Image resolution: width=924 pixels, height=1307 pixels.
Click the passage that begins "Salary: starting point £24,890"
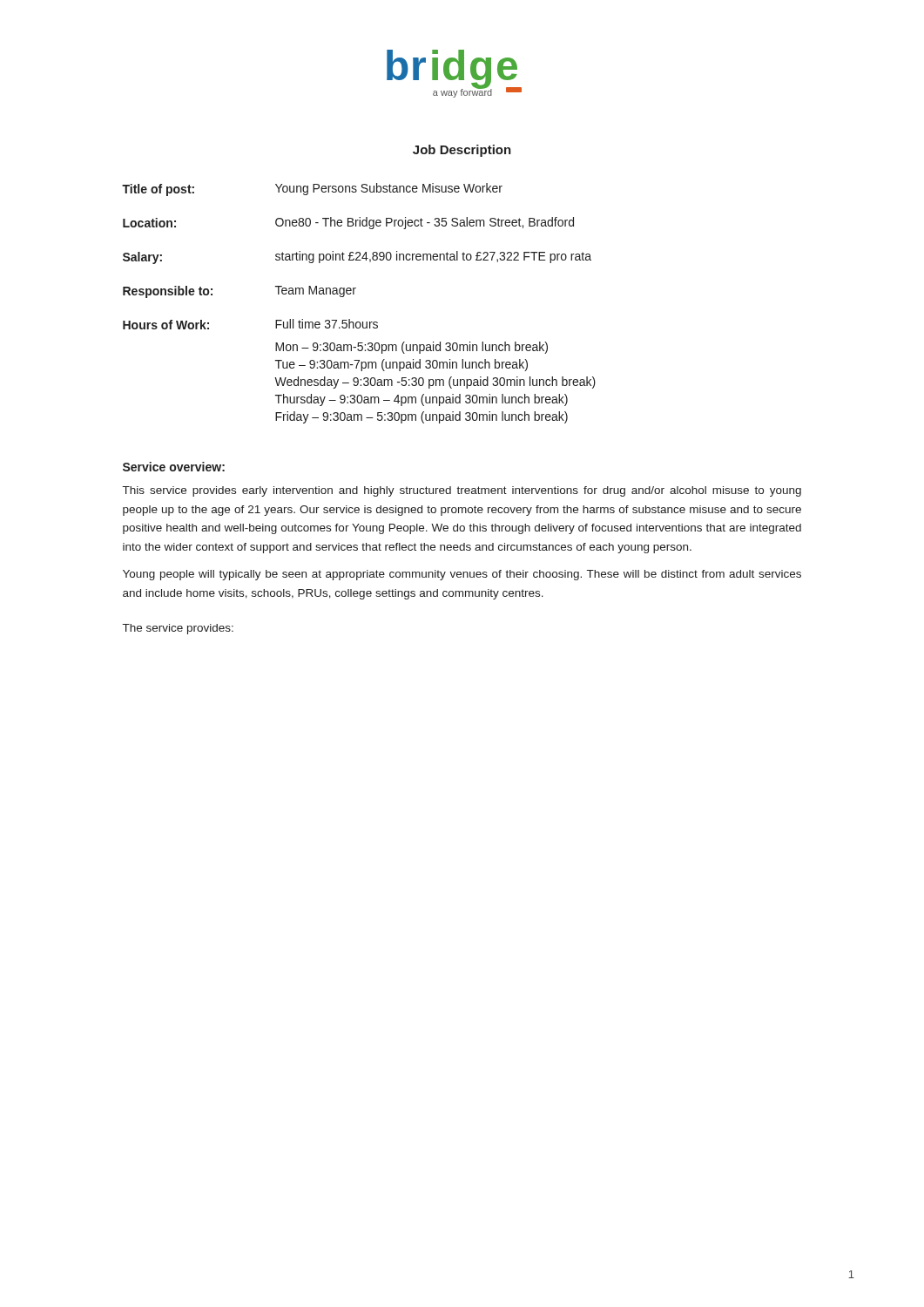coord(462,257)
